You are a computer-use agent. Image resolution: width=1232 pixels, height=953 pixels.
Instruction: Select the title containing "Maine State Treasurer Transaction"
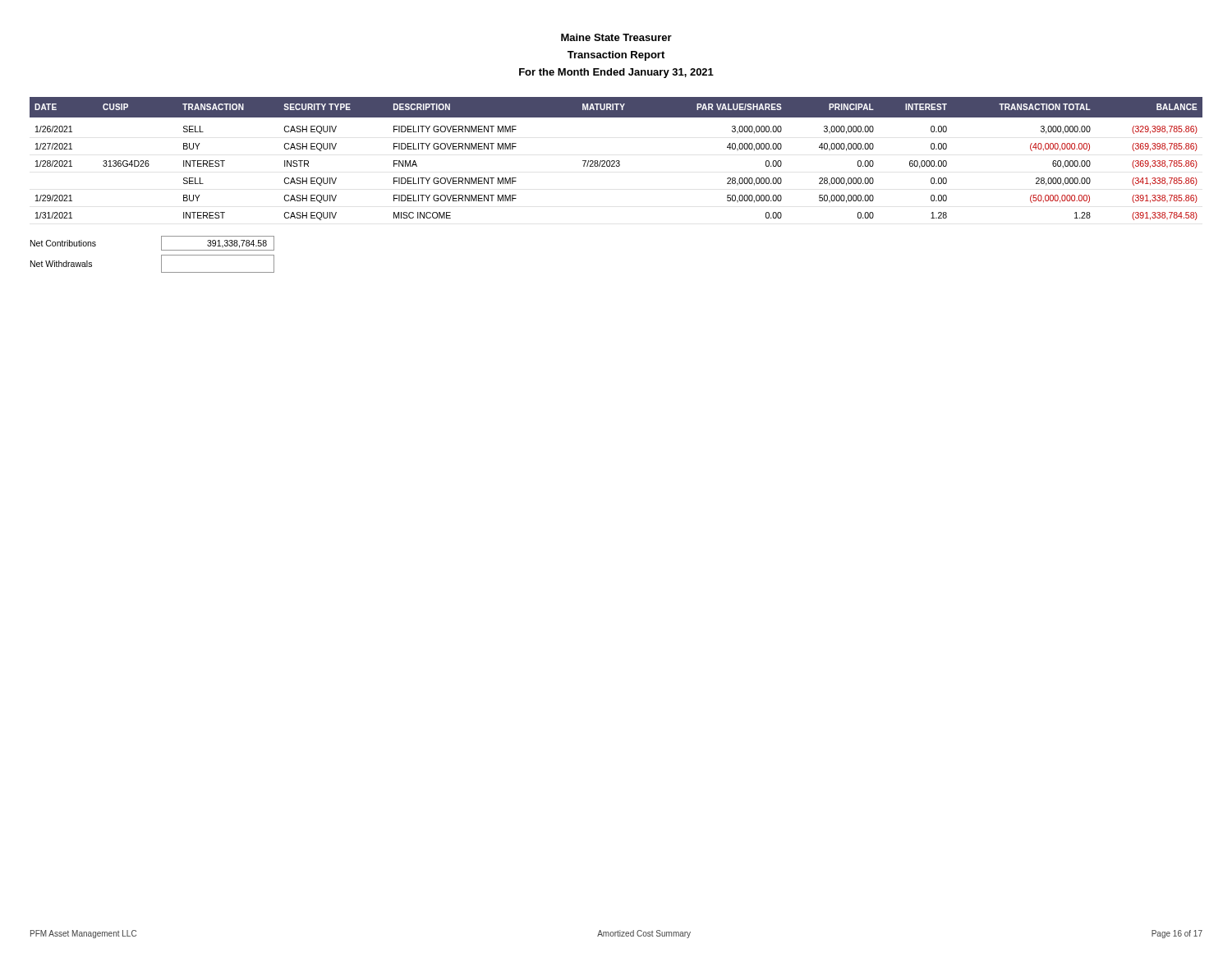(x=616, y=55)
